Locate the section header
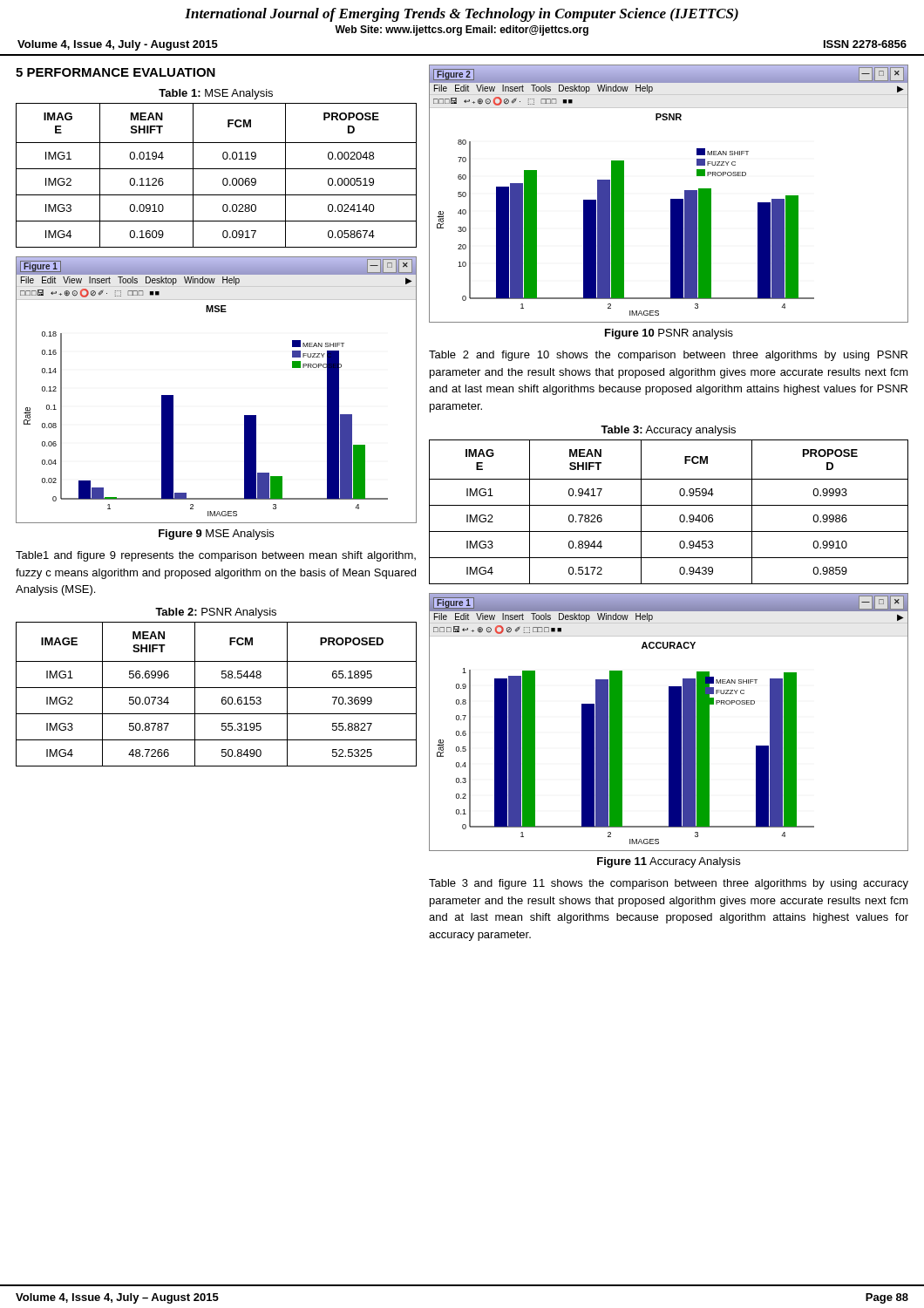Image resolution: width=924 pixels, height=1308 pixels. point(116,72)
